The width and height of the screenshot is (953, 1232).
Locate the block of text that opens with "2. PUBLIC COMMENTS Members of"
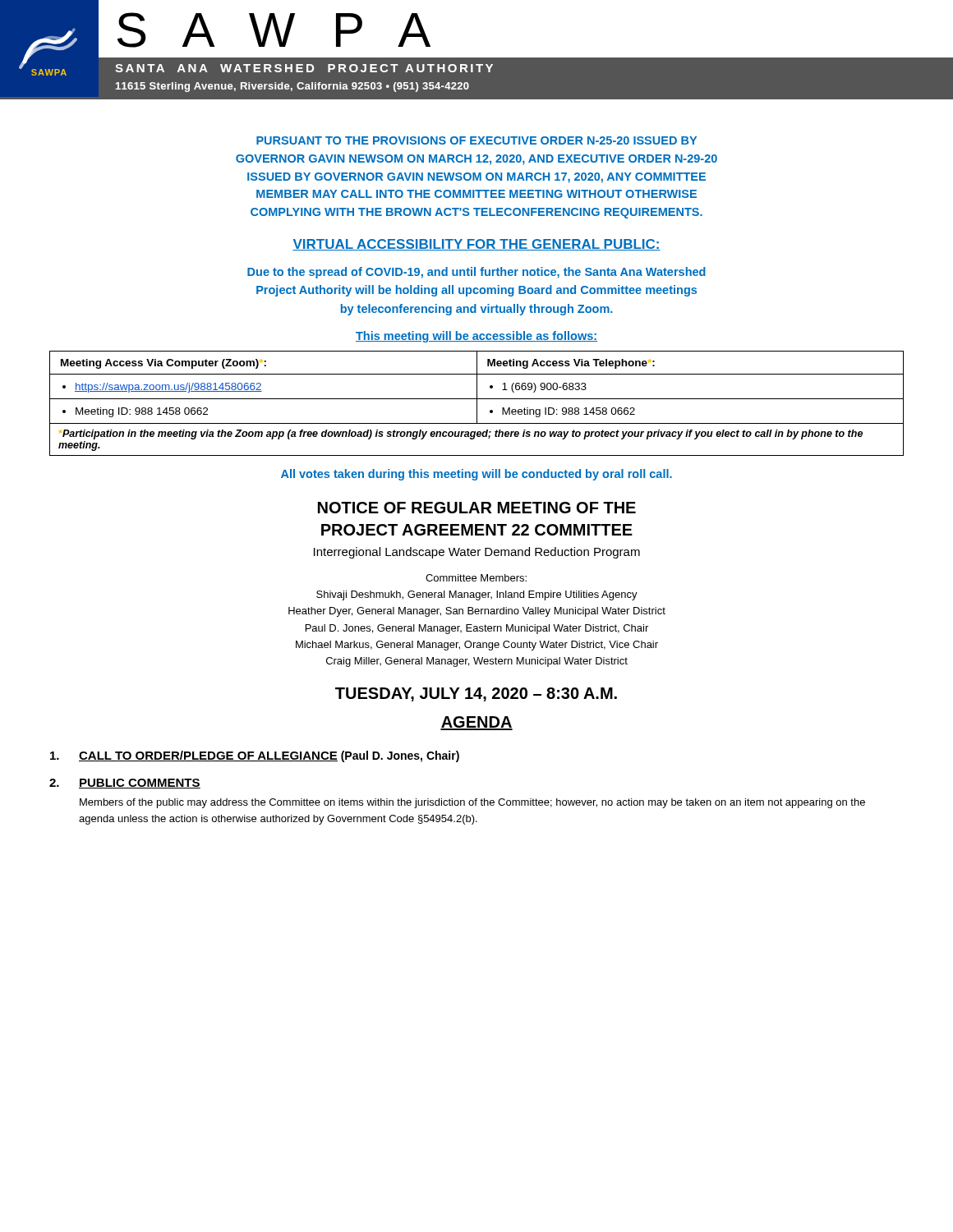476,801
